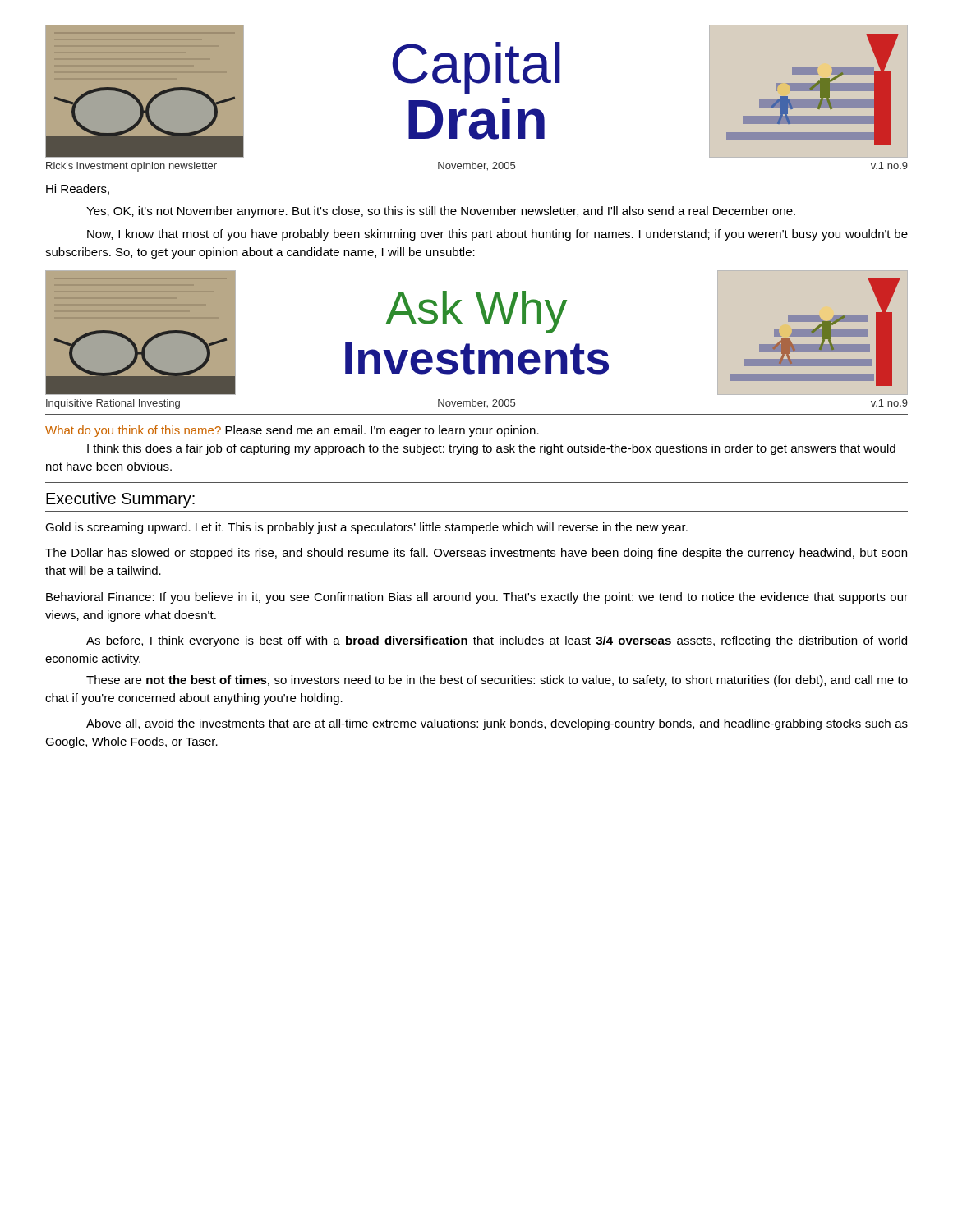Click on the text starting "What do you"

[x=471, y=448]
